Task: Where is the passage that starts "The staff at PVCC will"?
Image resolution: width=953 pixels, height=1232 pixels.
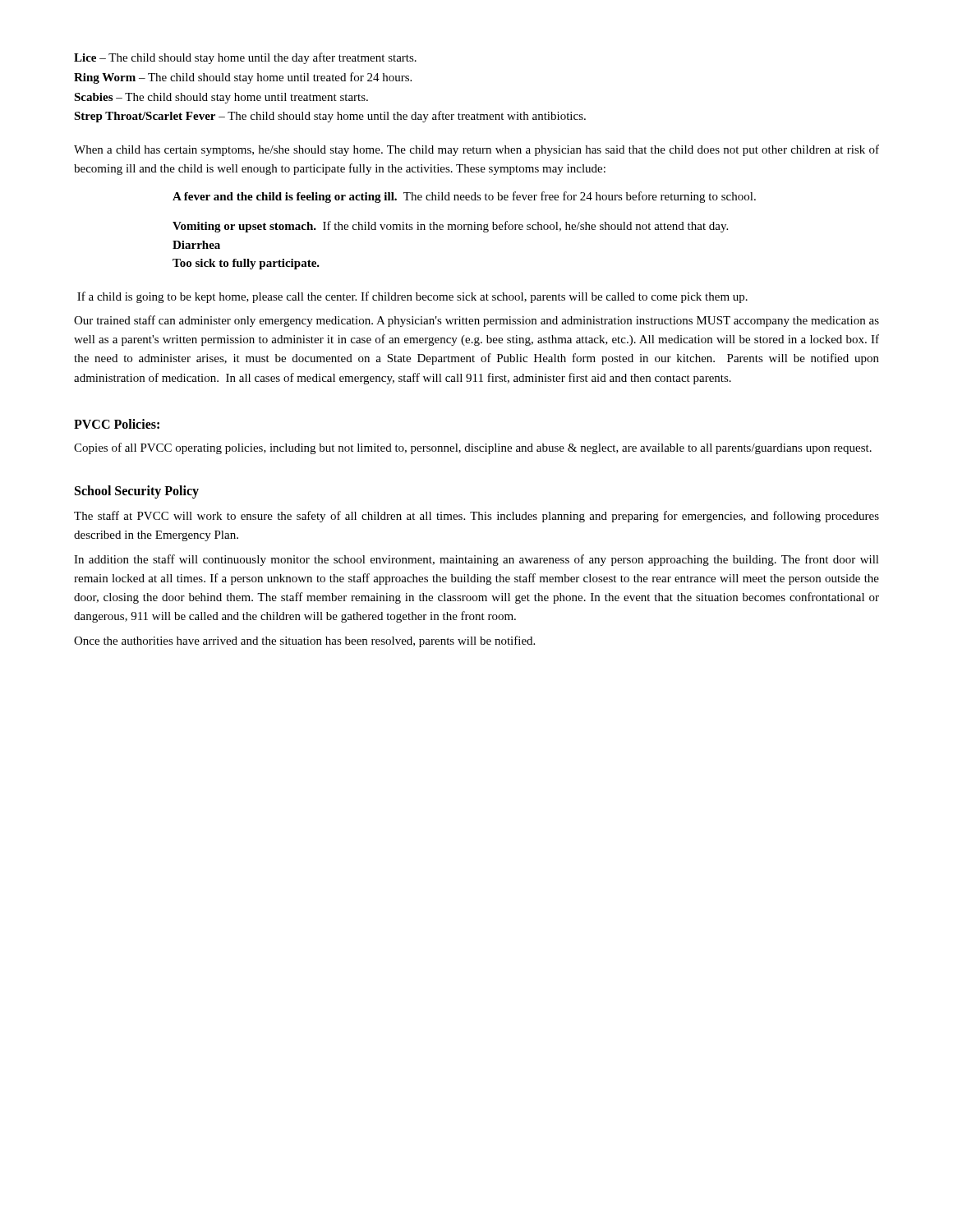Action: [x=476, y=525]
